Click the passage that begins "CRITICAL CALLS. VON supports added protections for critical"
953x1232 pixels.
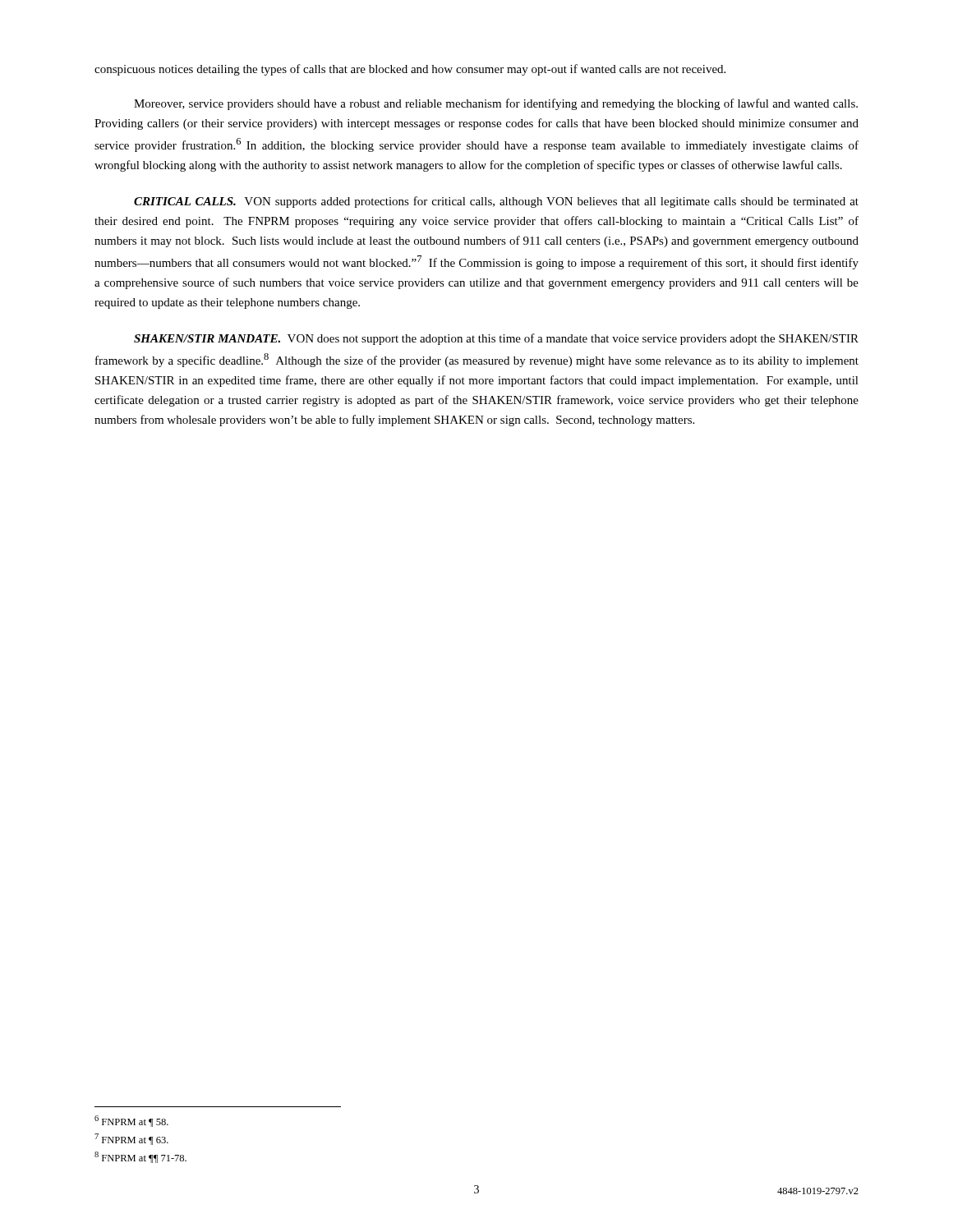tap(476, 252)
